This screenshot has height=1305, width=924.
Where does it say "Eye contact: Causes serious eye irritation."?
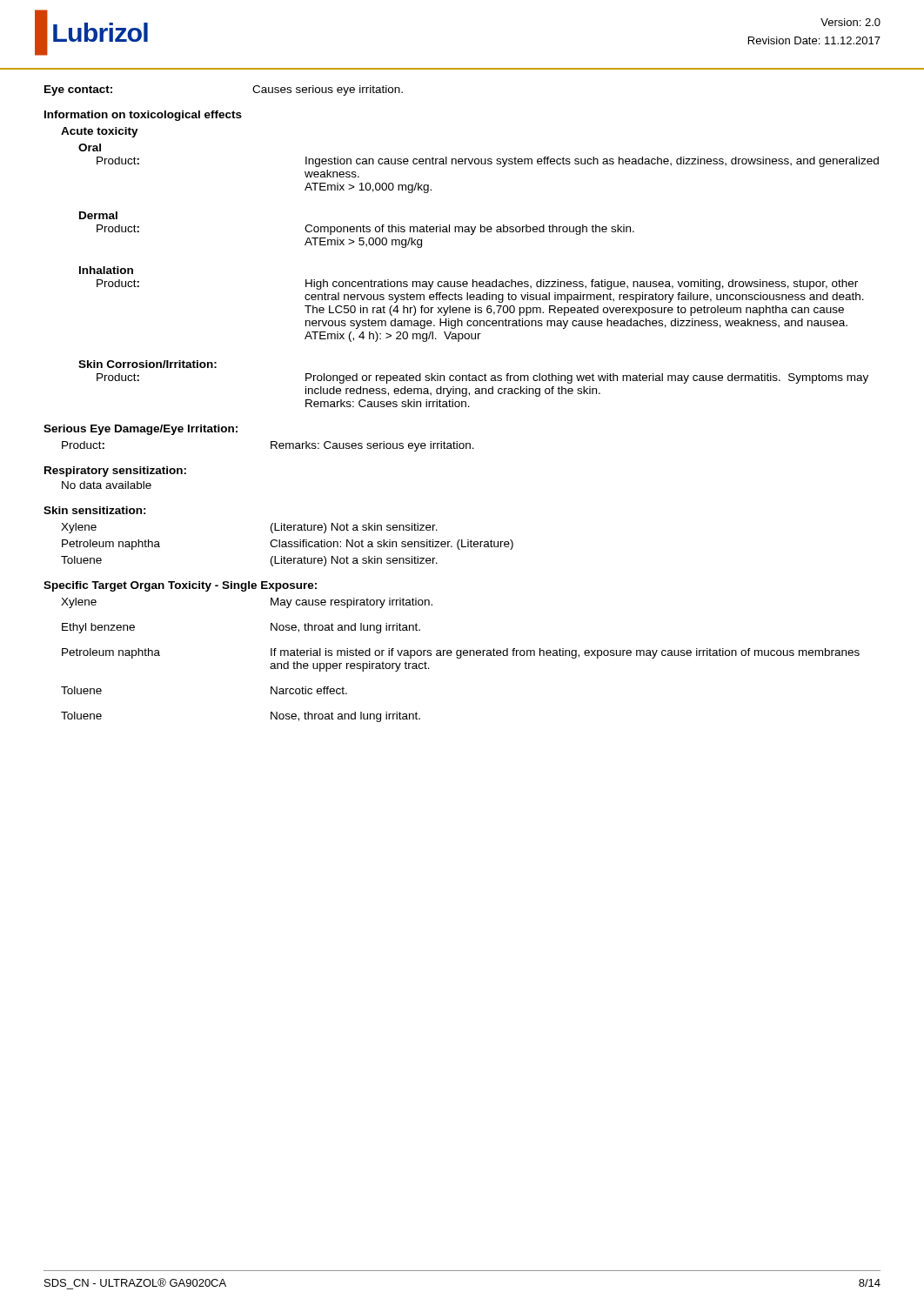(x=74, y=90)
